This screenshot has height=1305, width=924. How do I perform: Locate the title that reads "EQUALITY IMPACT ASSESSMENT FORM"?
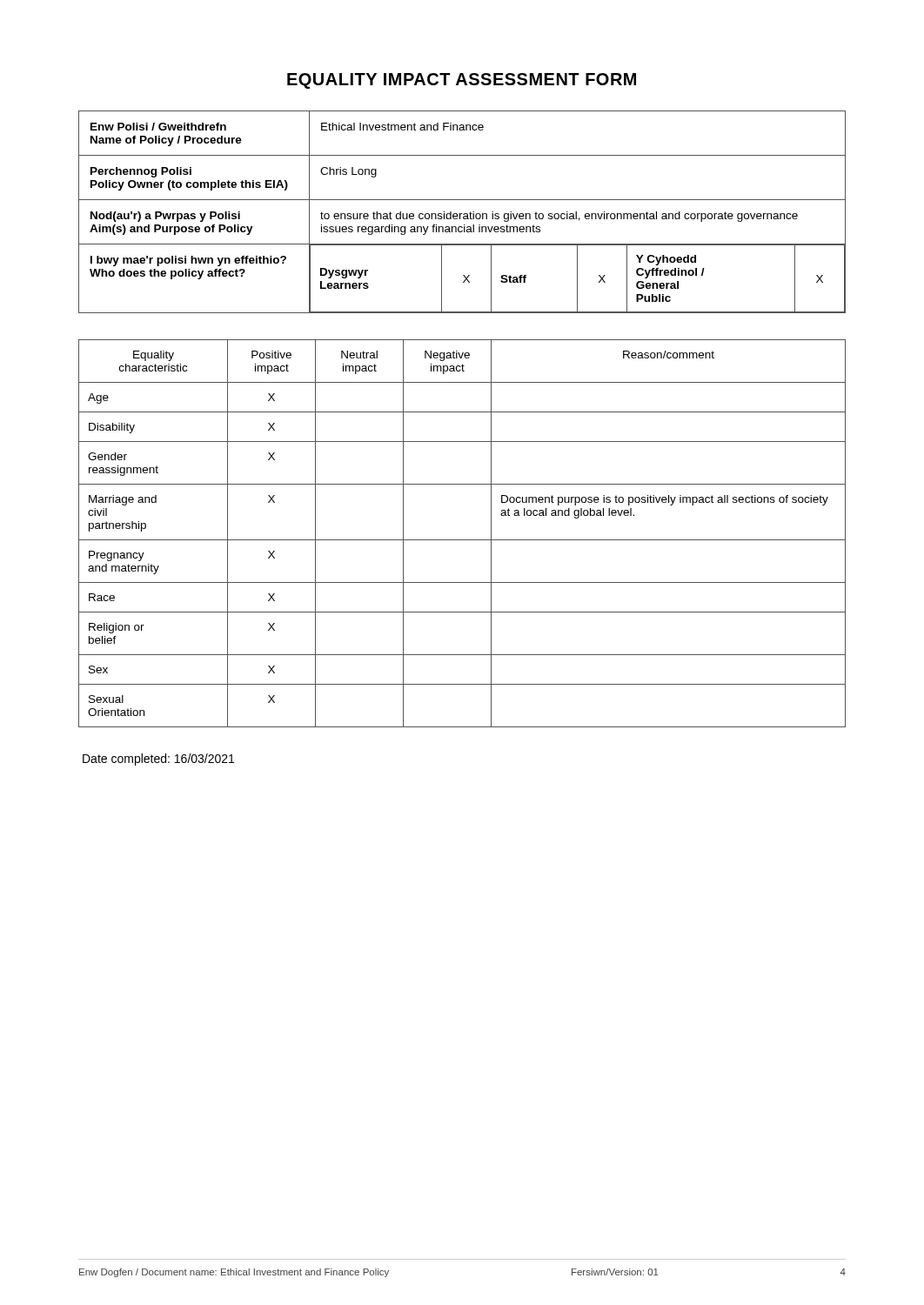(462, 80)
